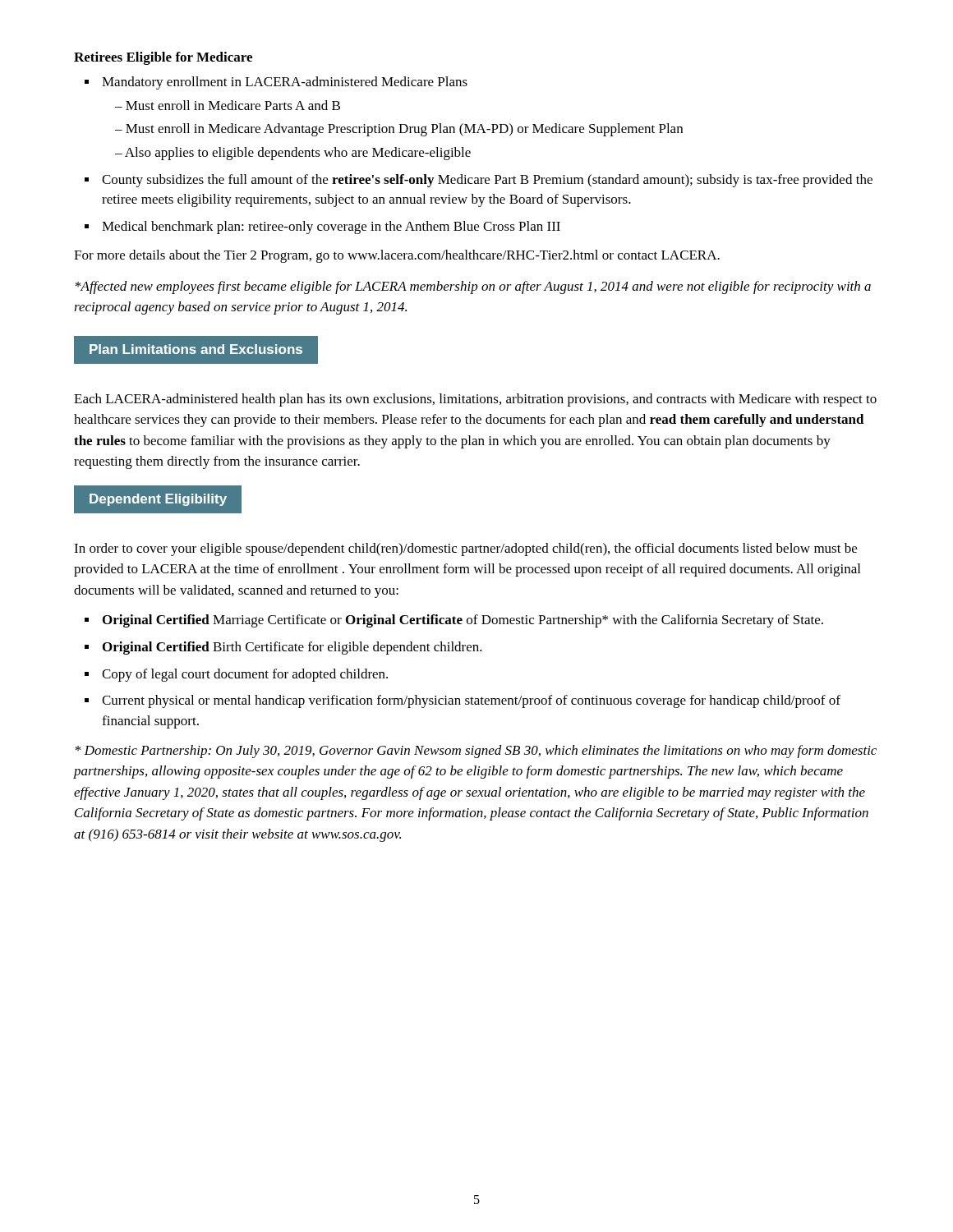Locate the list item that reads "Original Certified Marriage Certificate"
The width and height of the screenshot is (953, 1232).
click(x=454, y=621)
